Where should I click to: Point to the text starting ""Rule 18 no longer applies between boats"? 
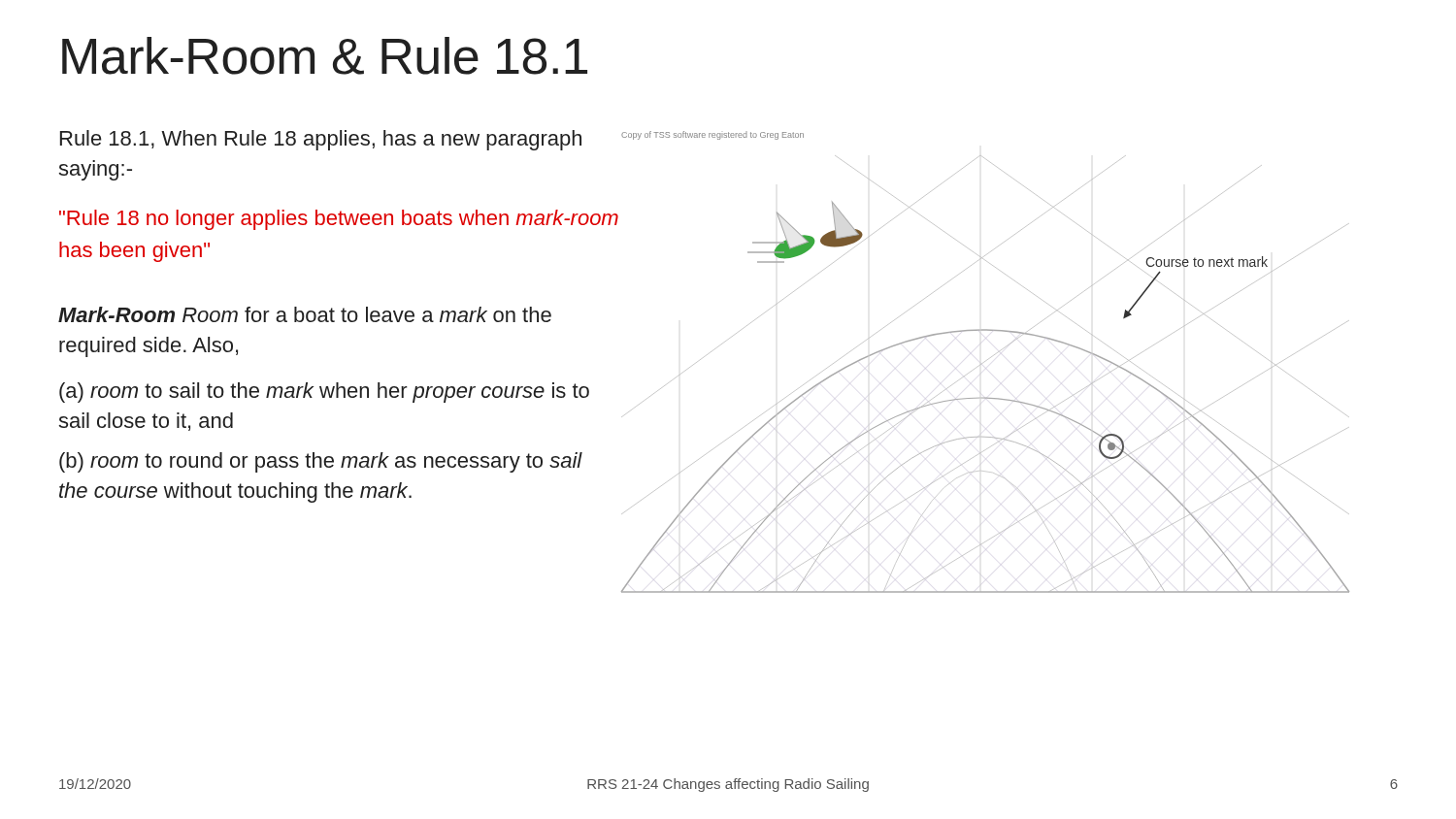339,234
